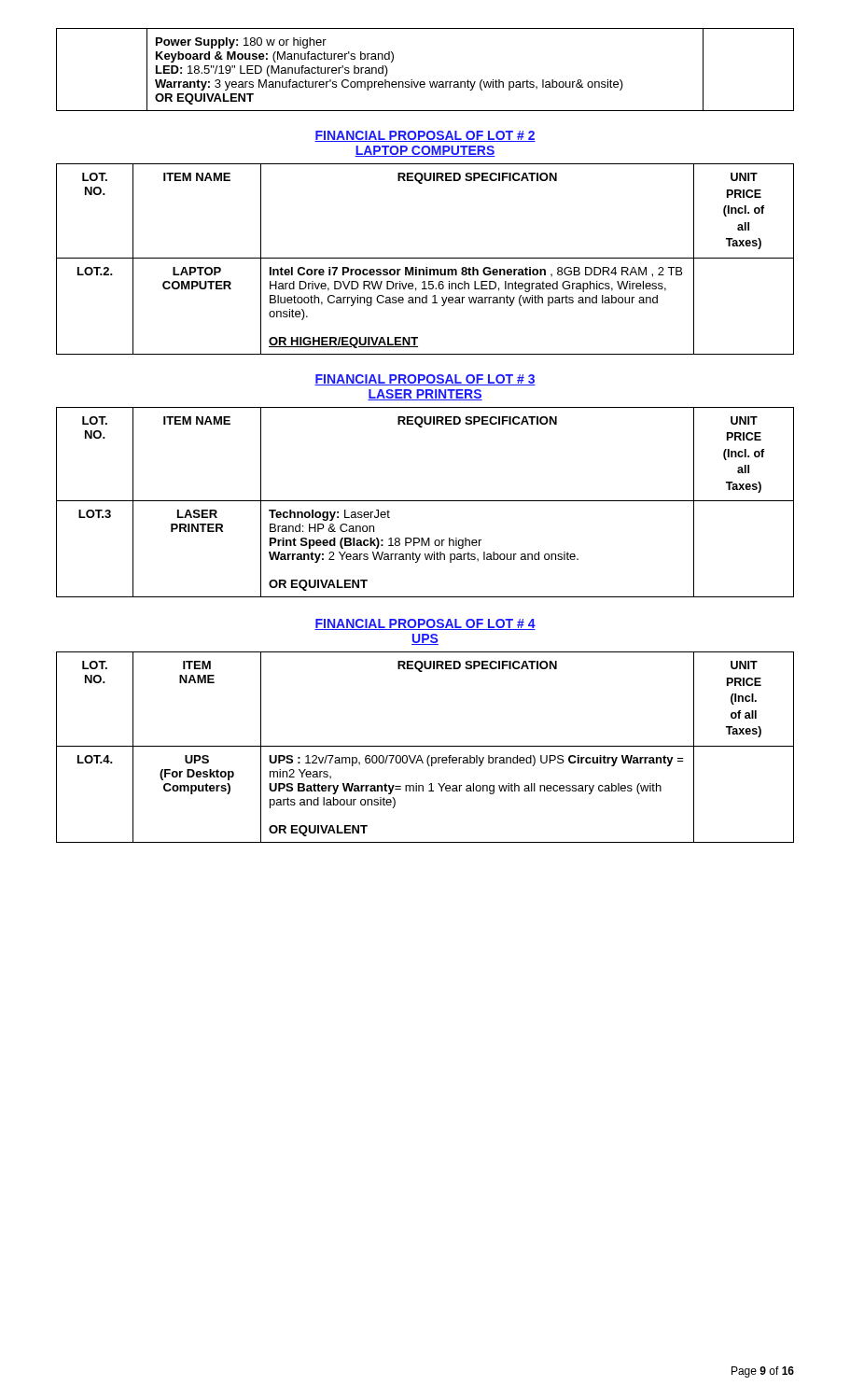Click on the table containing "Technology: LaserJet Brand: HP"
Viewport: 850px width, 1400px height.
425,502
